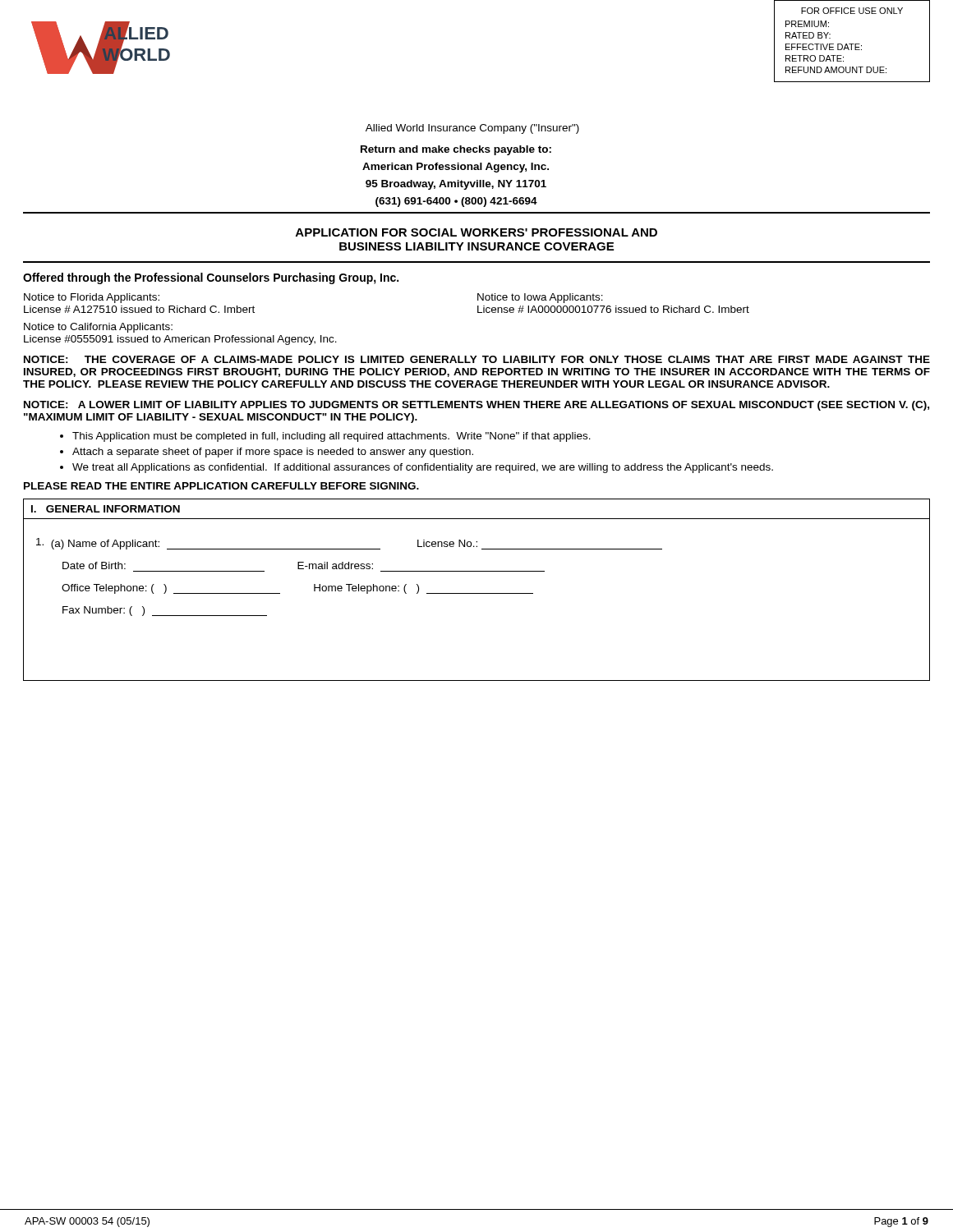953x1232 pixels.
Task: Locate the list item that says "Attach a separate sheet"
Action: [x=273, y=451]
